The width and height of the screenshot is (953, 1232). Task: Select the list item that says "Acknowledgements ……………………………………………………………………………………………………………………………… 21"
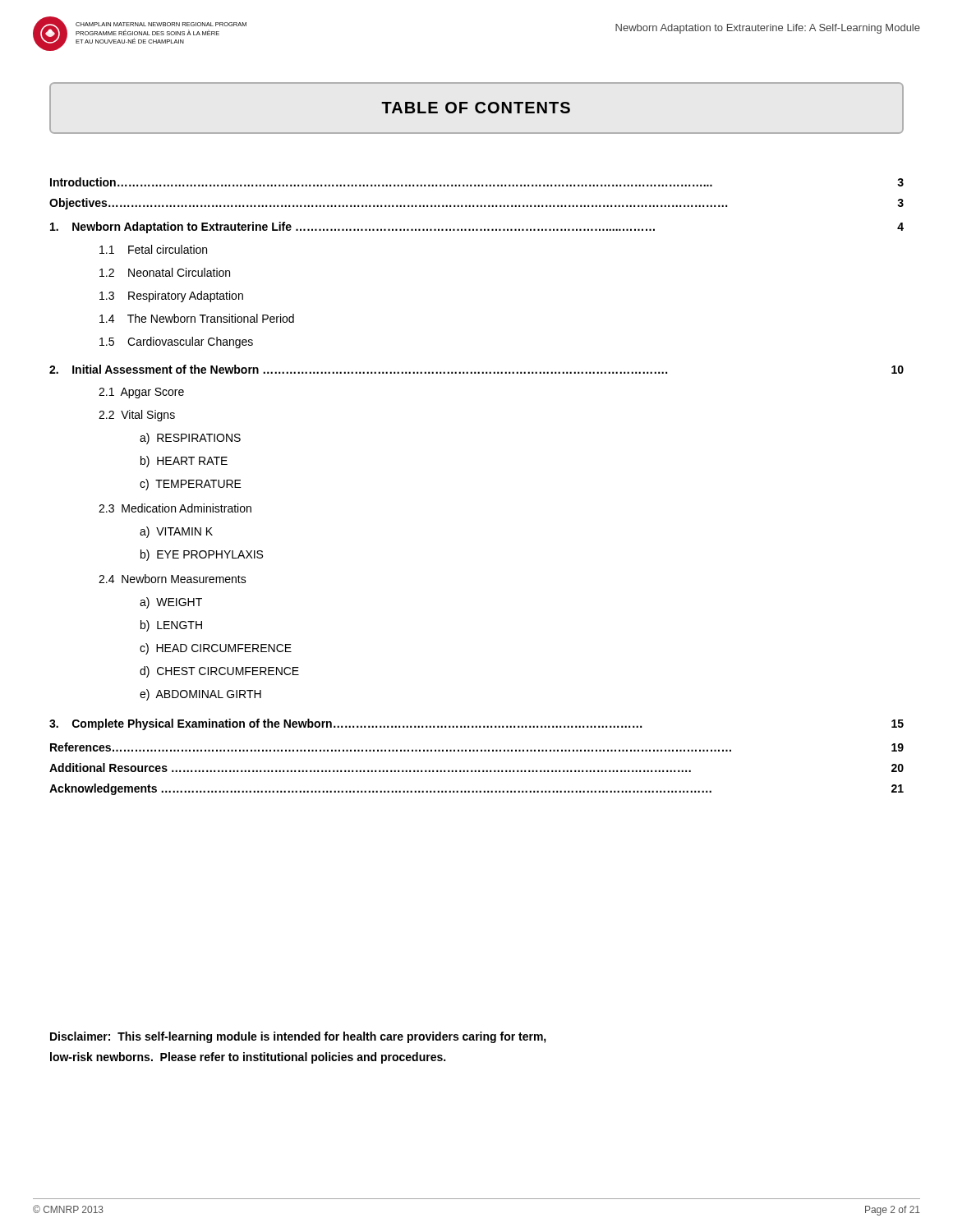pyautogui.click(x=476, y=789)
